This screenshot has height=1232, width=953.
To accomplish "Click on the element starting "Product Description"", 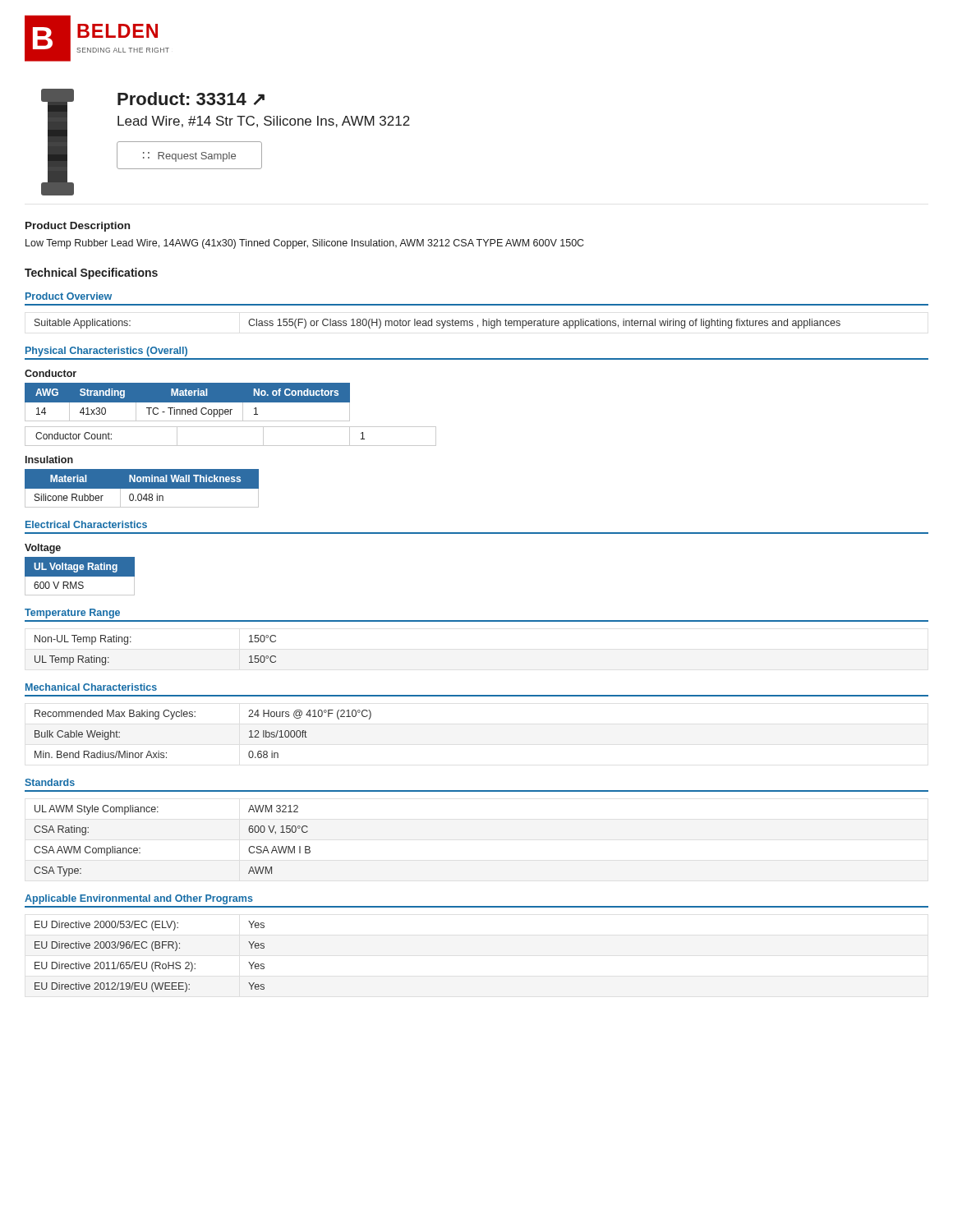I will pos(78,225).
